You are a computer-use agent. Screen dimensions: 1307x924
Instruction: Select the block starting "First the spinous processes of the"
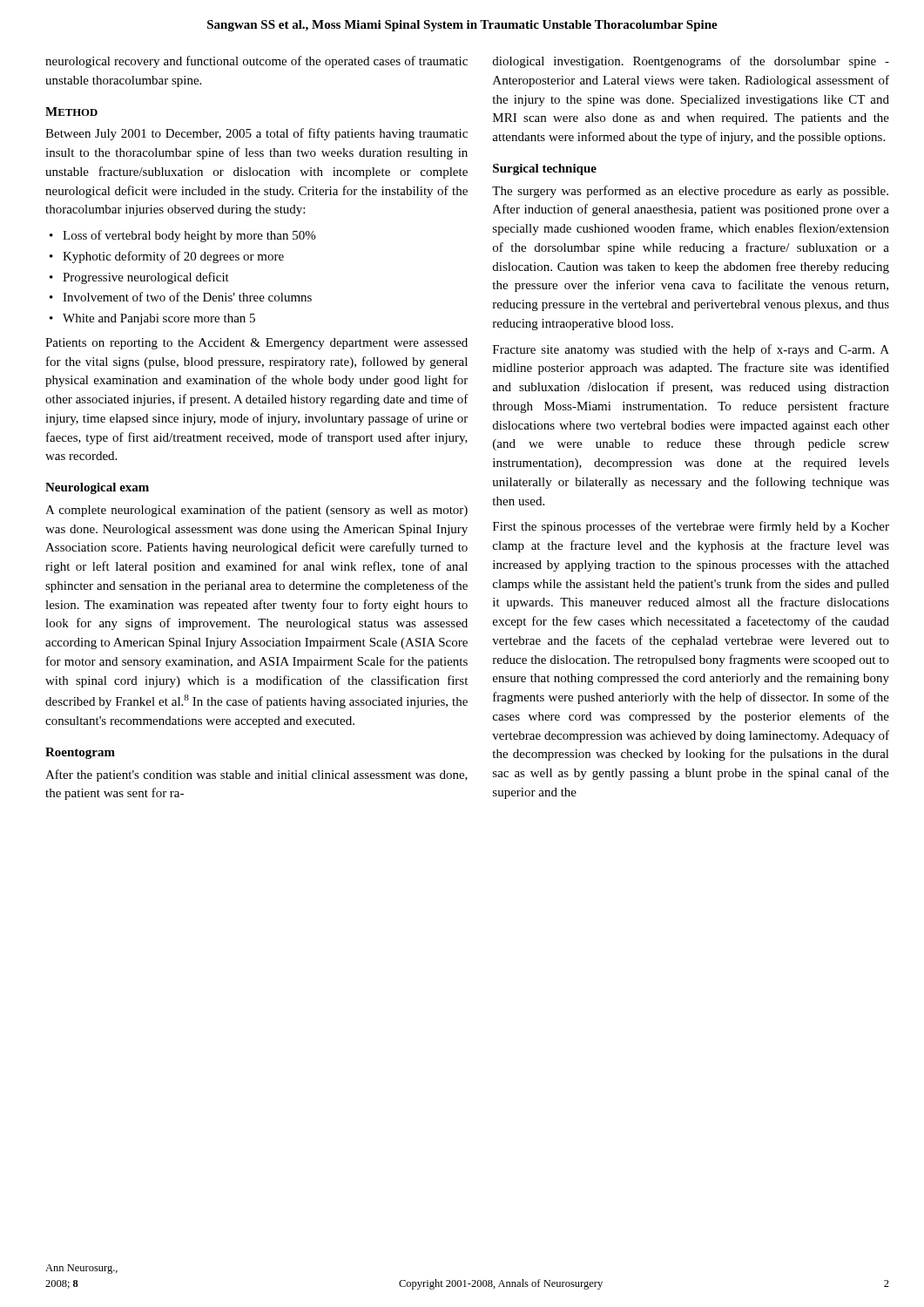pyautogui.click(x=691, y=660)
